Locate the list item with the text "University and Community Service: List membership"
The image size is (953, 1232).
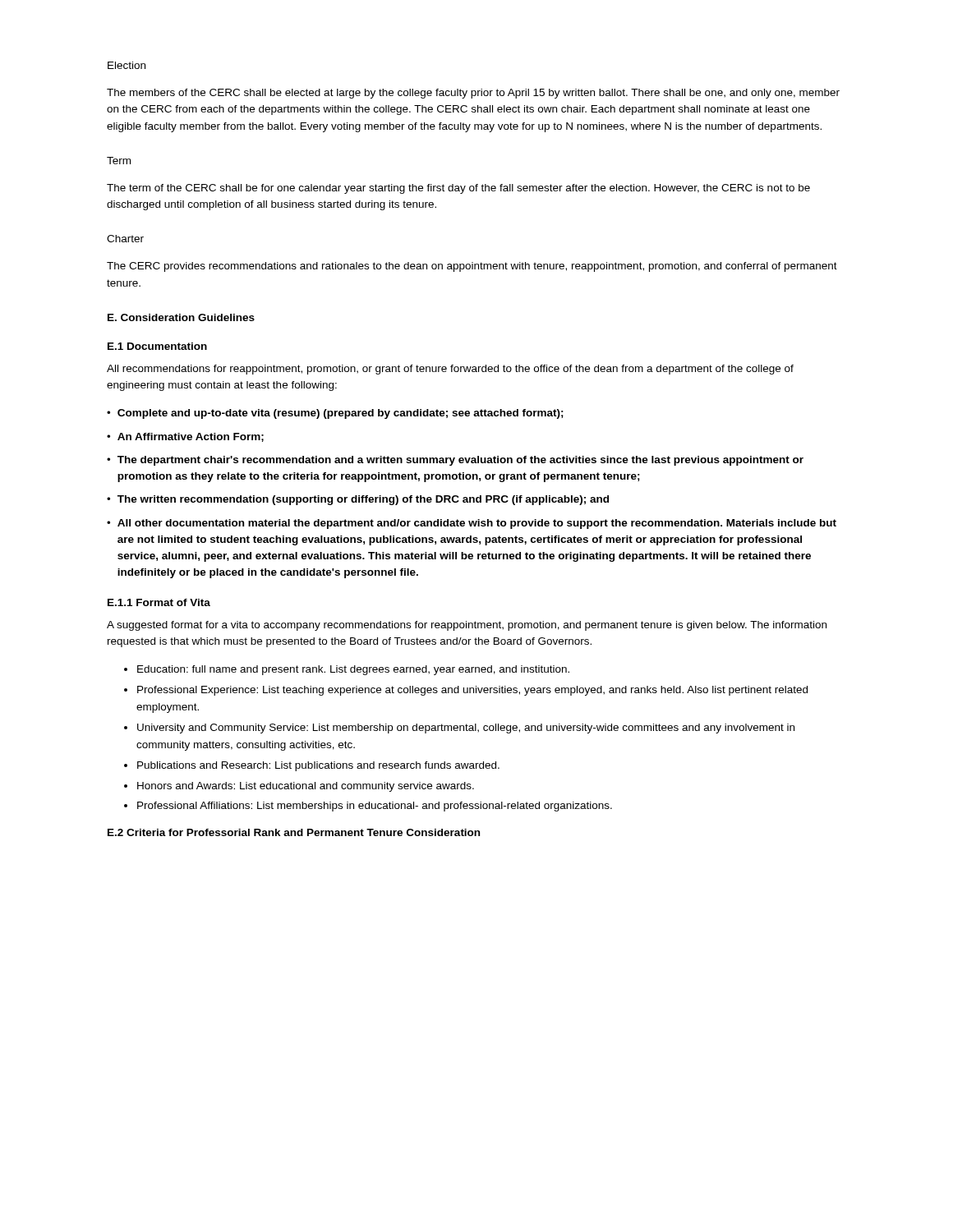click(466, 736)
